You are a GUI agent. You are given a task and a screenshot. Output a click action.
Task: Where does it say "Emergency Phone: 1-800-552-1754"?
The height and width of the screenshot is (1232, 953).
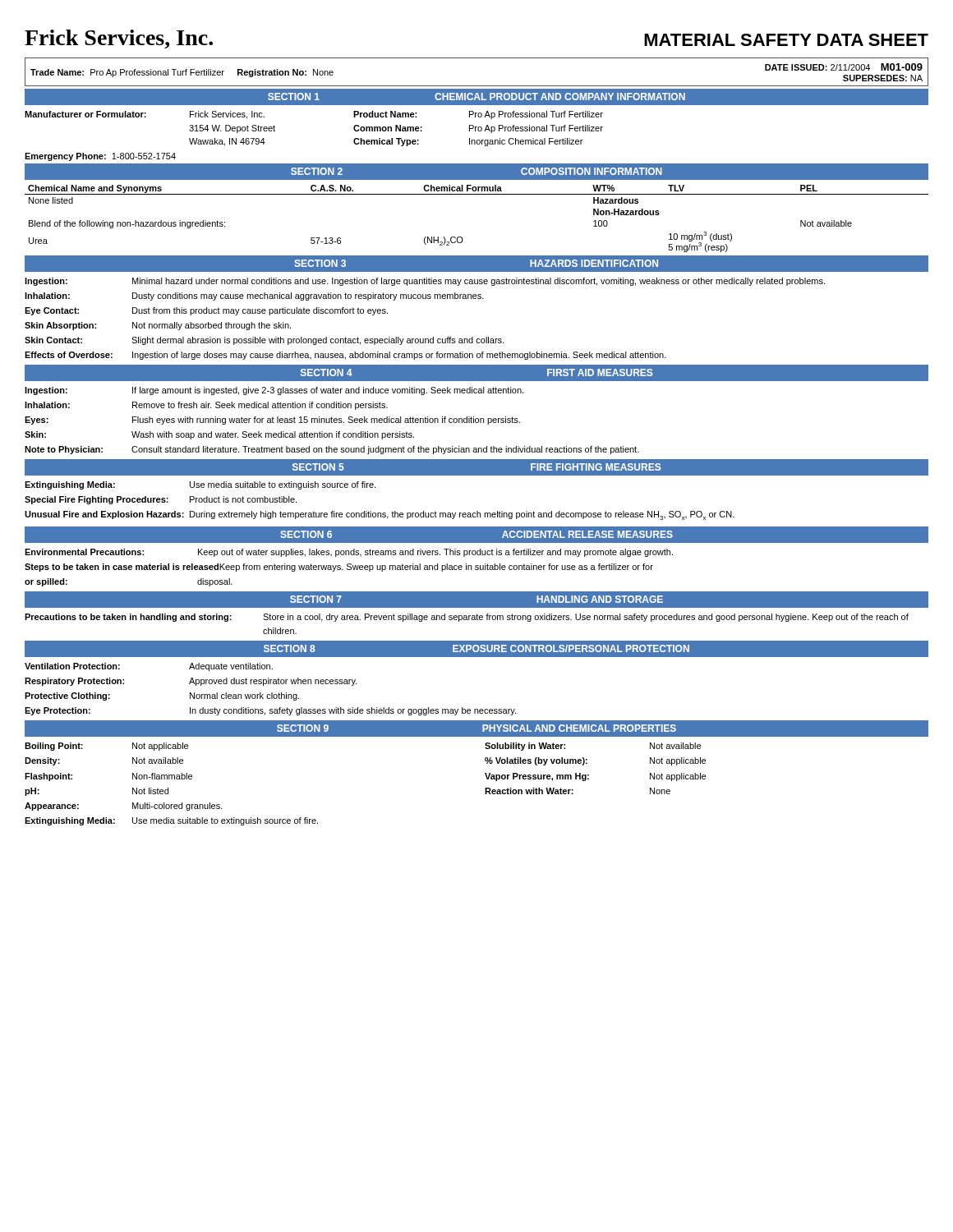(x=100, y=156)
